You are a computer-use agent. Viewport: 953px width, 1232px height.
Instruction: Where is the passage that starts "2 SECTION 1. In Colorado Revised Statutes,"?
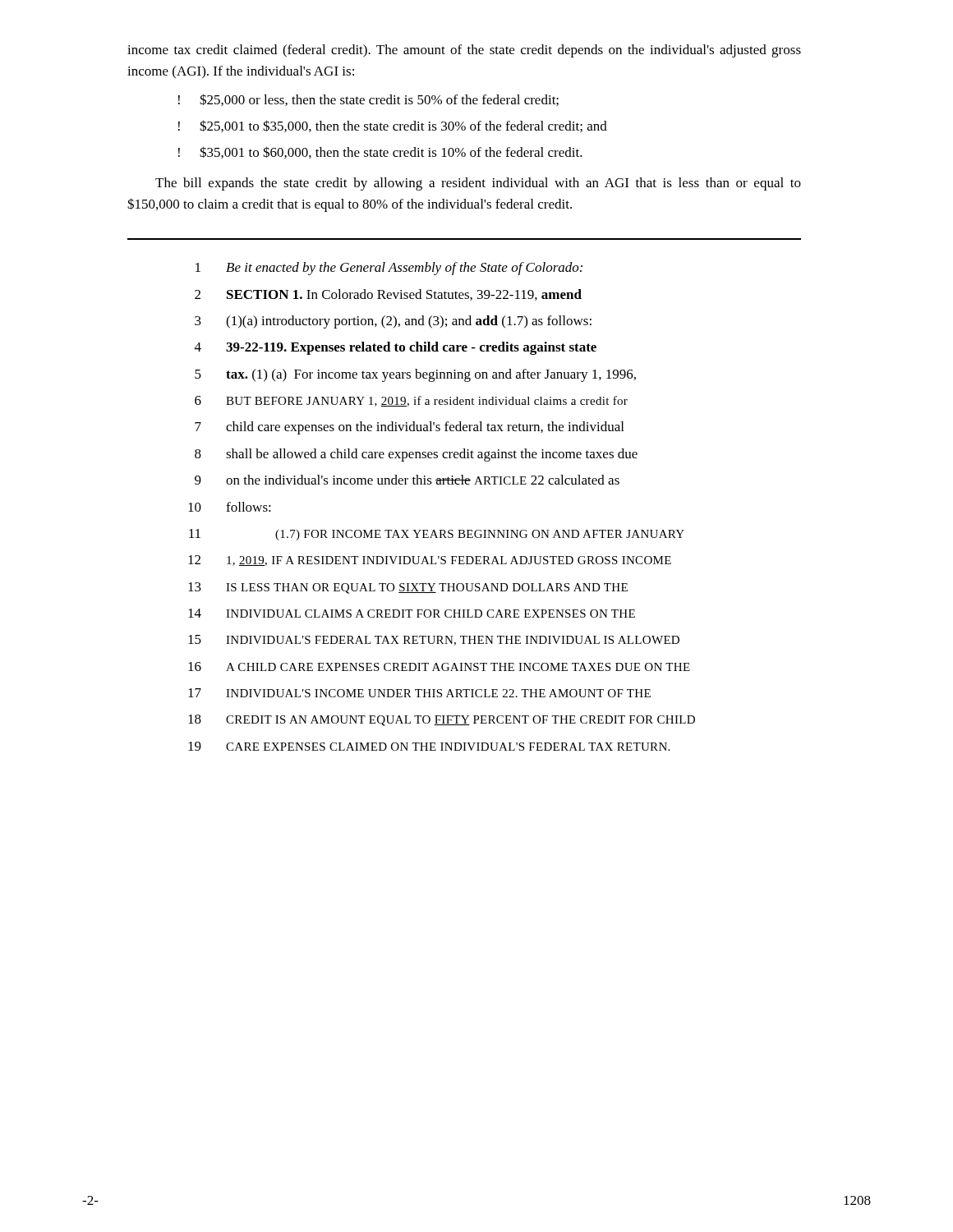(464, 295)
